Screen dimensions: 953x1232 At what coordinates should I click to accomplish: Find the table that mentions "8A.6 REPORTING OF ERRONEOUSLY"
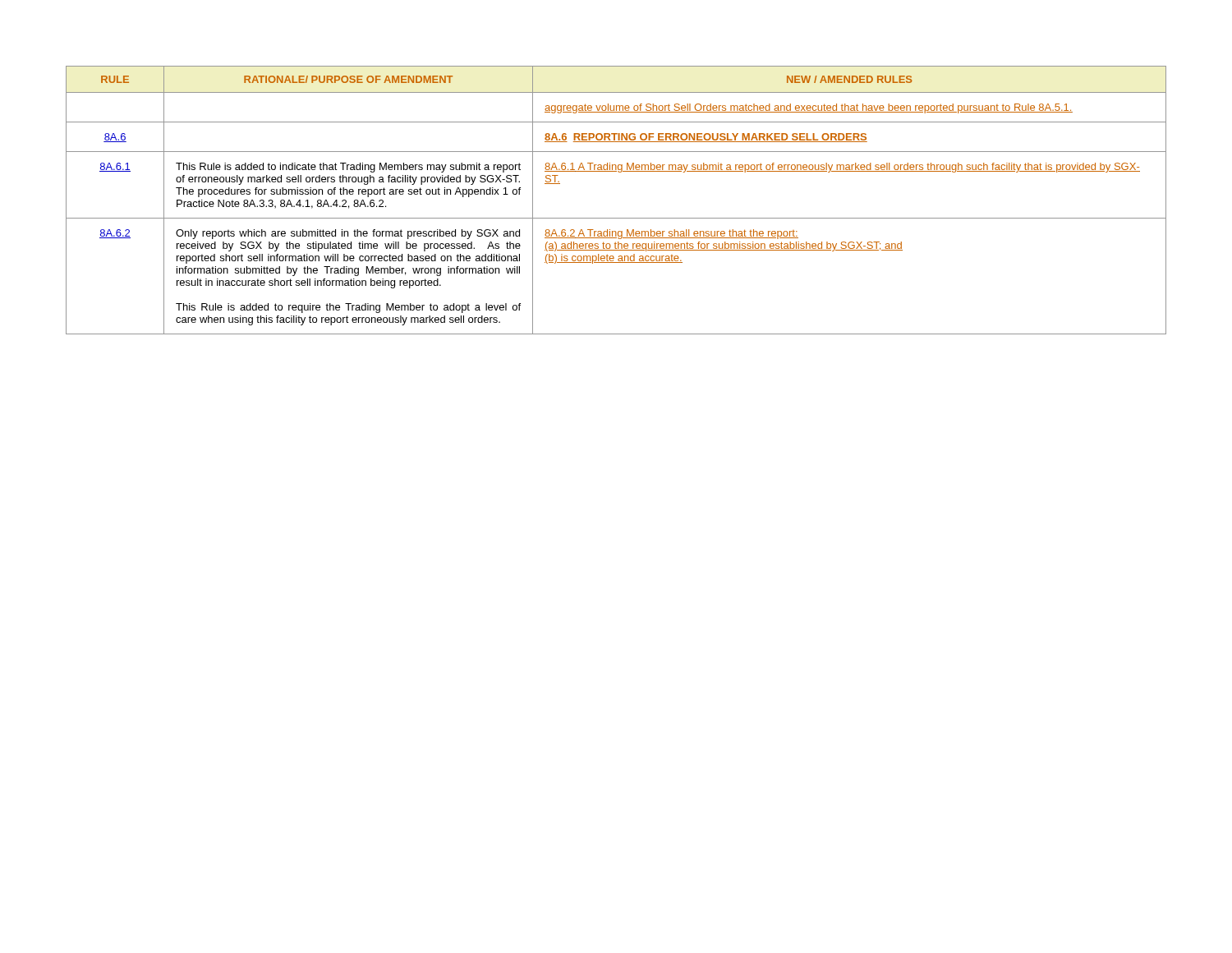coord(616,200)
